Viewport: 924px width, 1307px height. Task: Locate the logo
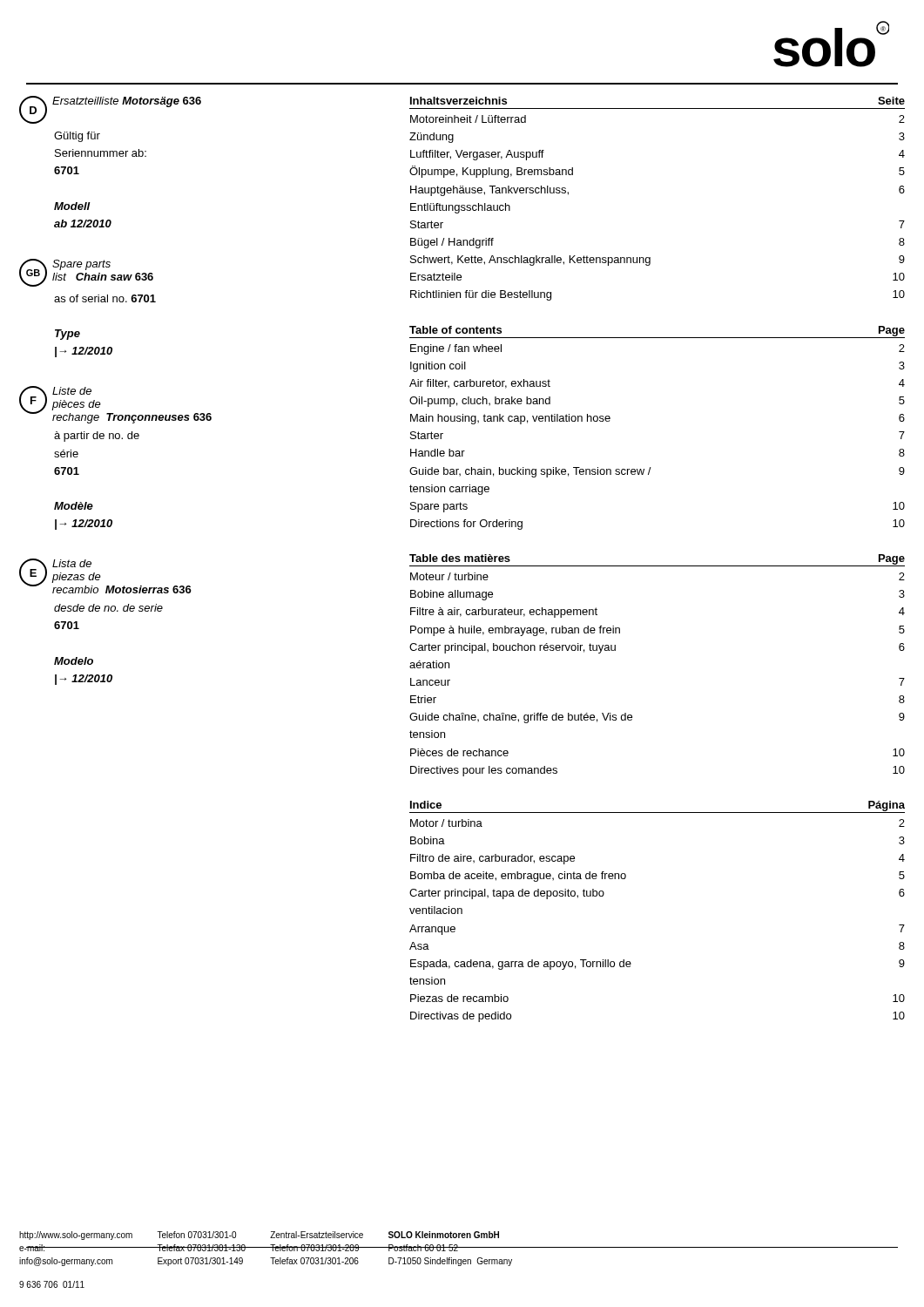point(828,46)
